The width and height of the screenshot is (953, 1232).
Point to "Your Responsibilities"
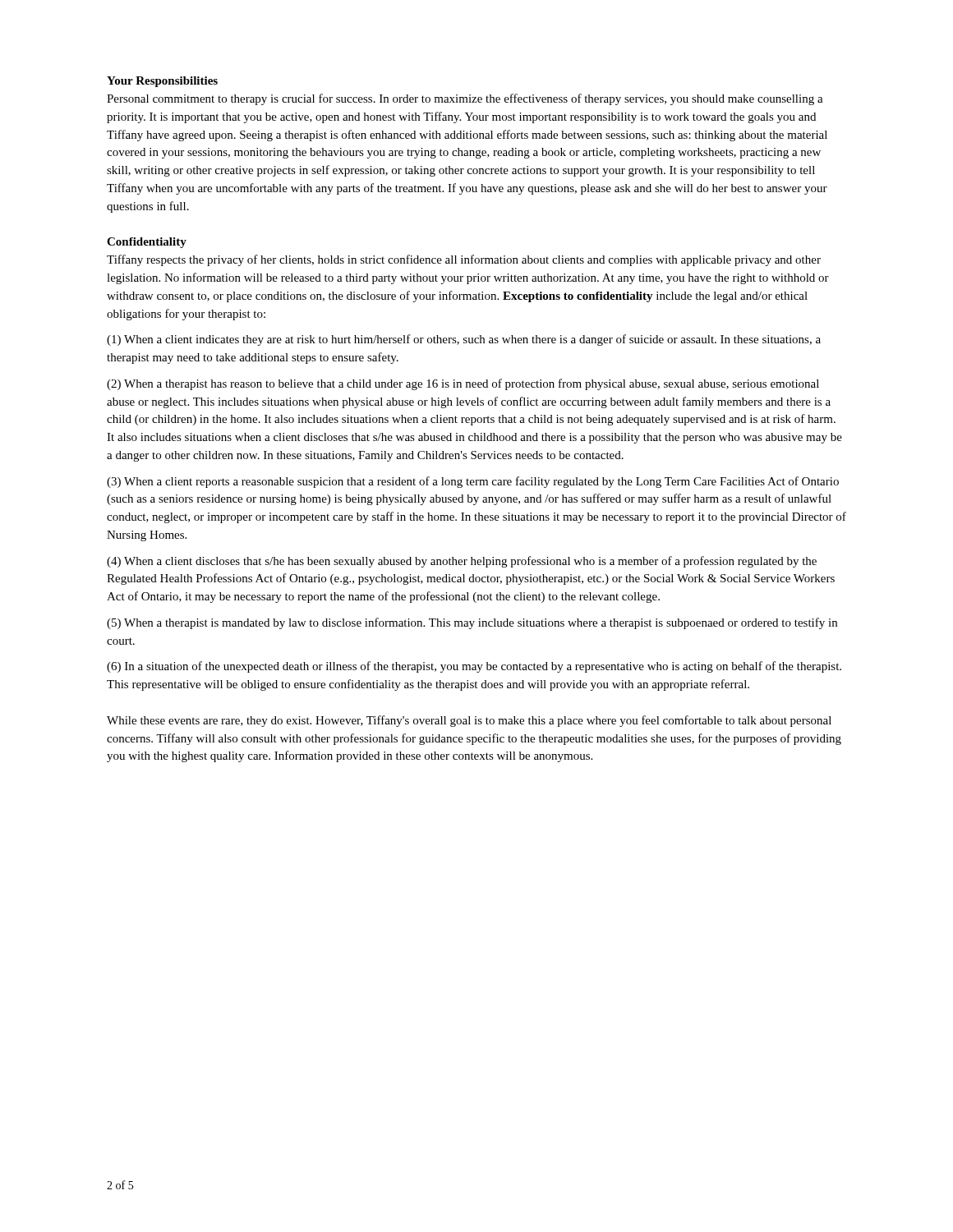click(162, 81)
